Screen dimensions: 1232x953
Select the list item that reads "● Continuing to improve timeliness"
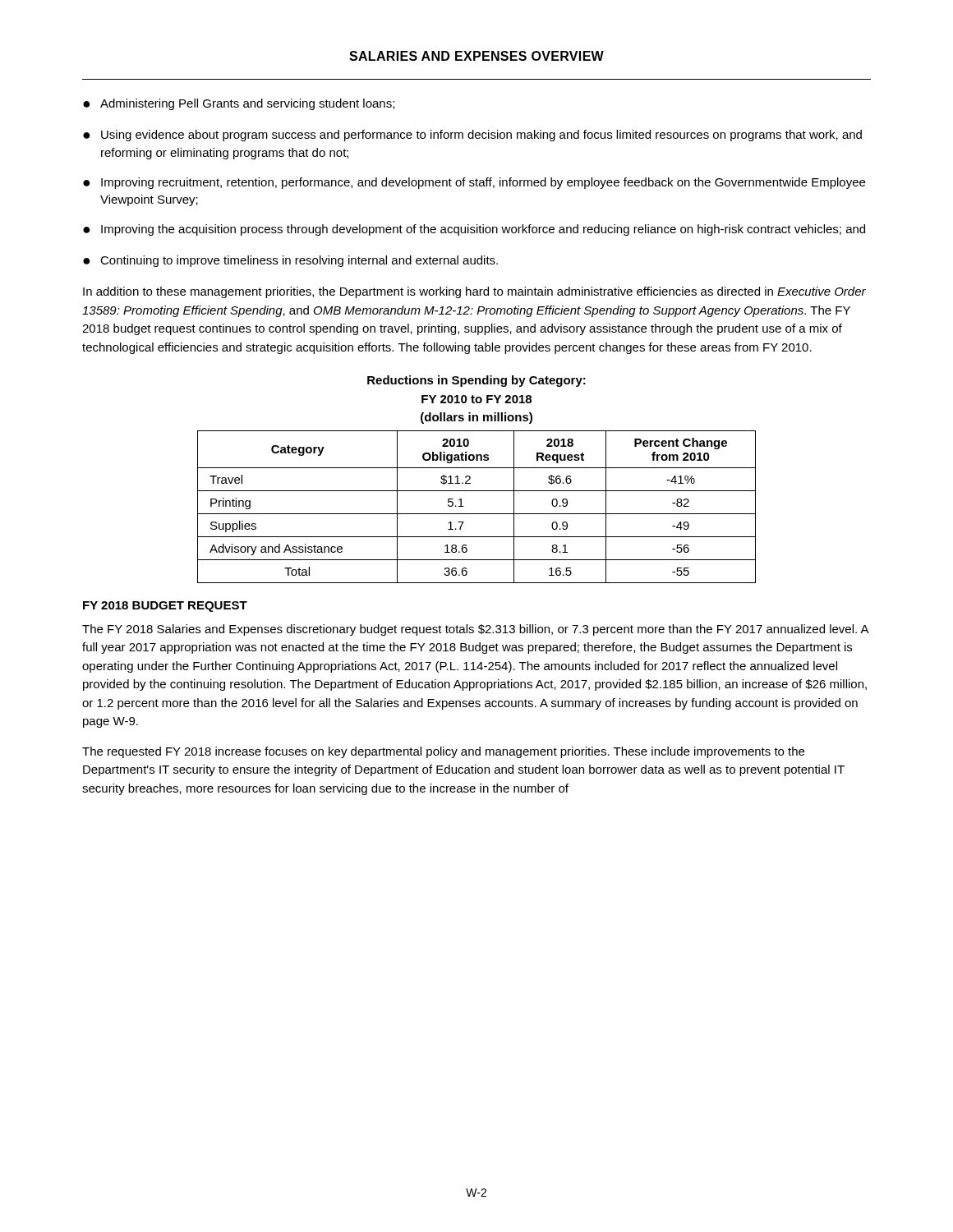[476, 261]
